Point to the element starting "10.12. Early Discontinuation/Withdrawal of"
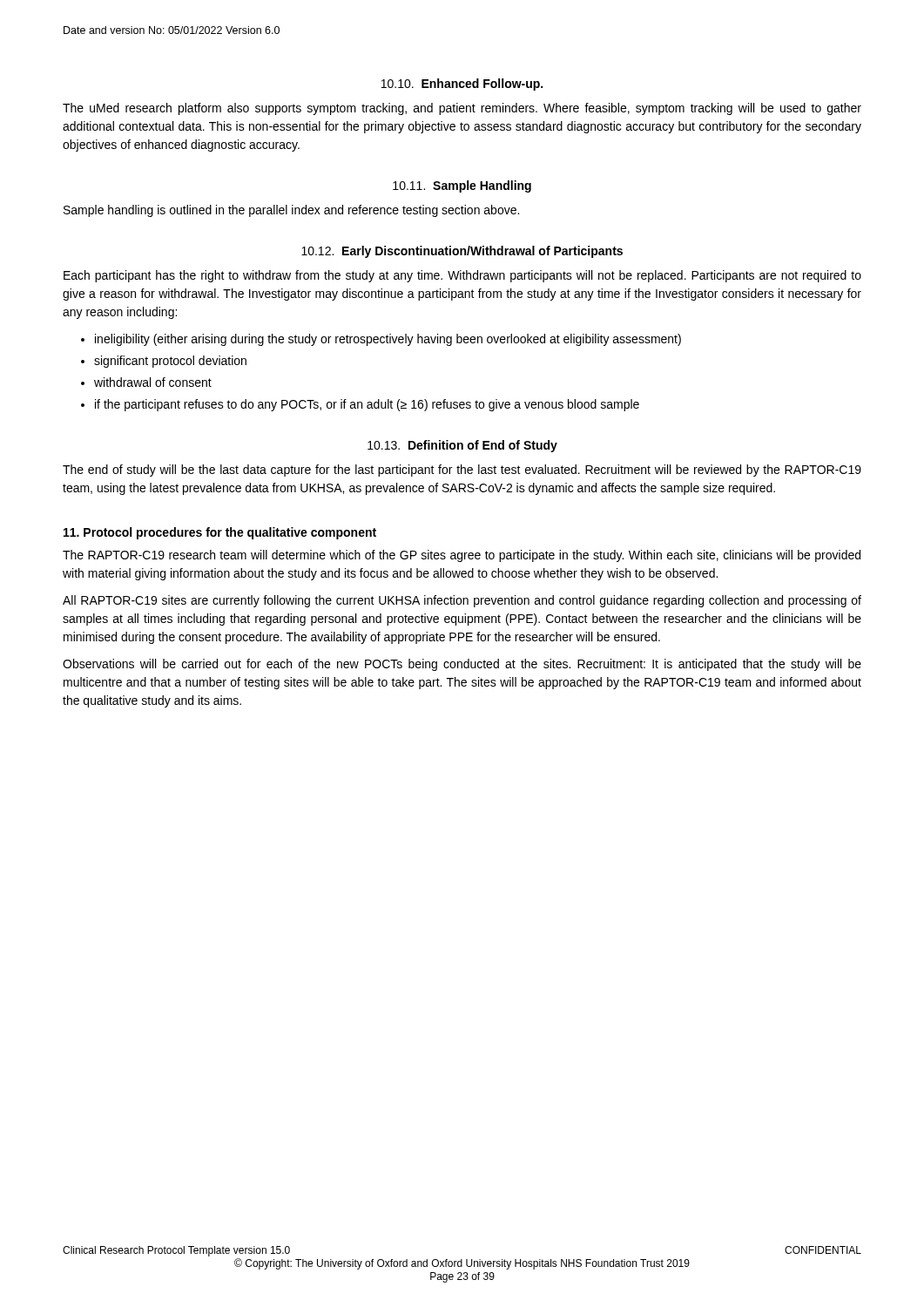Image resolution: width=924 pixels, height=1307 pixels. coord(462,251)
